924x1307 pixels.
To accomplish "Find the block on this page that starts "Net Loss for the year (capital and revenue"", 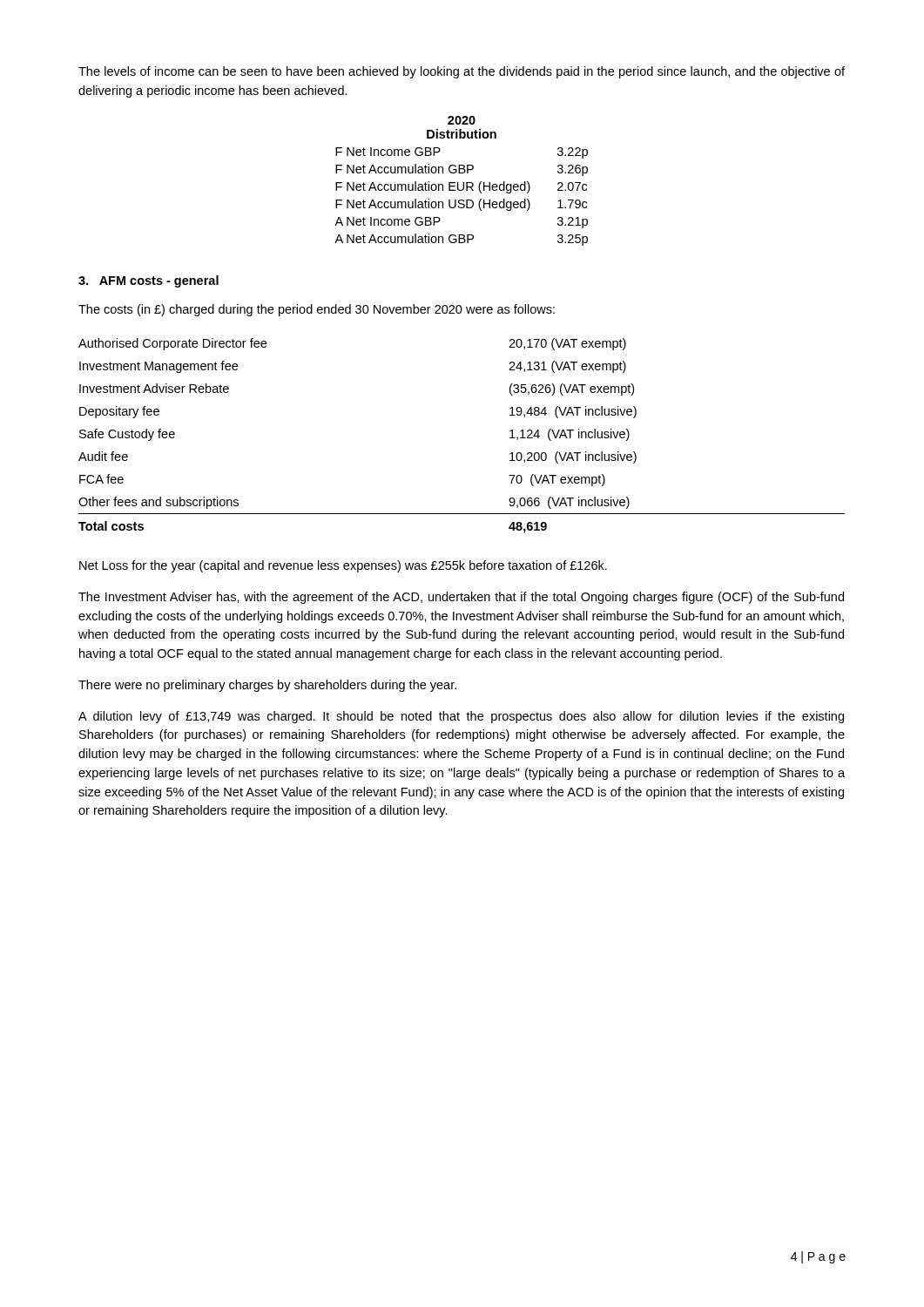I will [462, 566].
